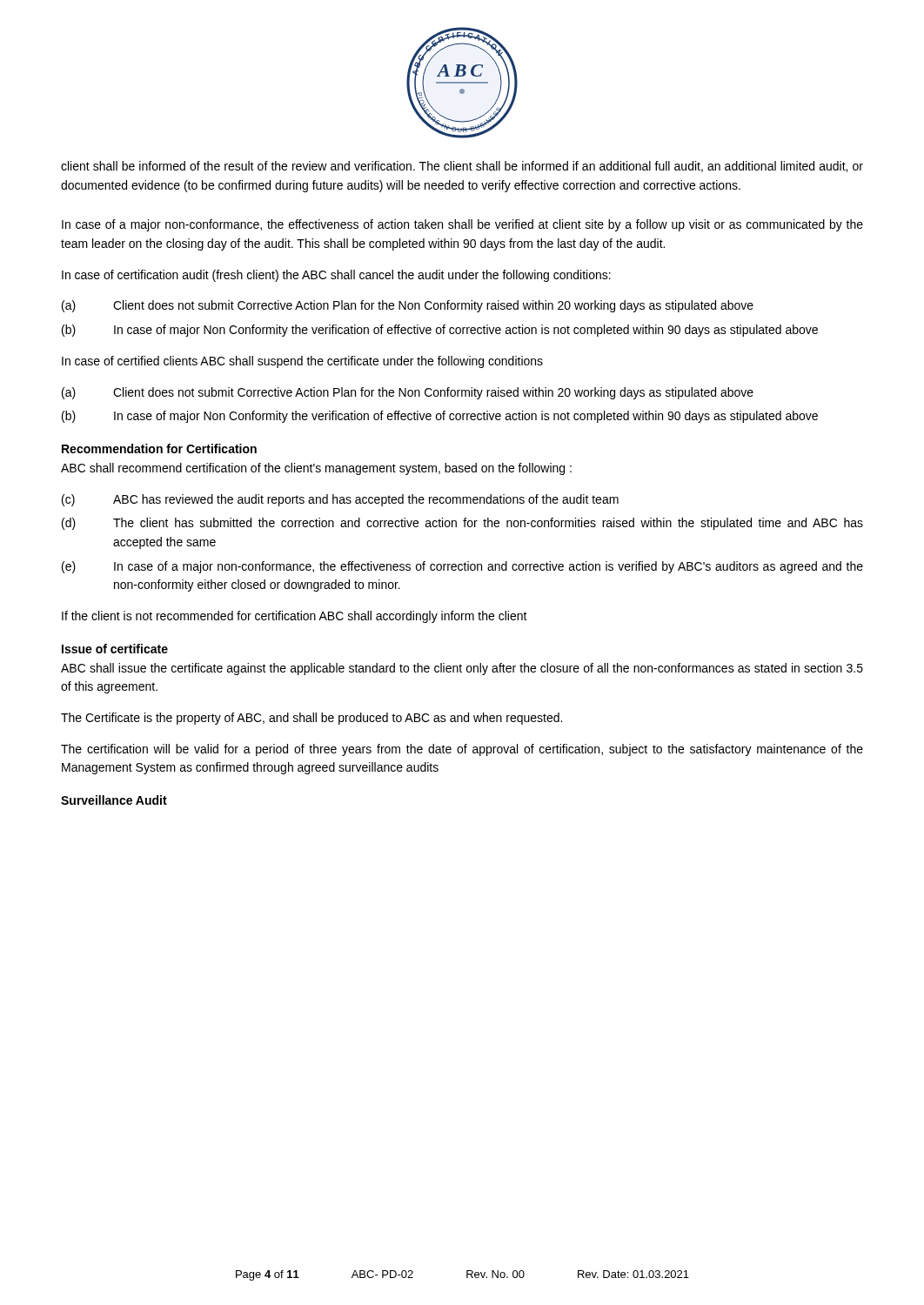This screenshot has height=1305, width=924.
Task: Find the text starting "In case of a major"
Action: tap(462, 235)
